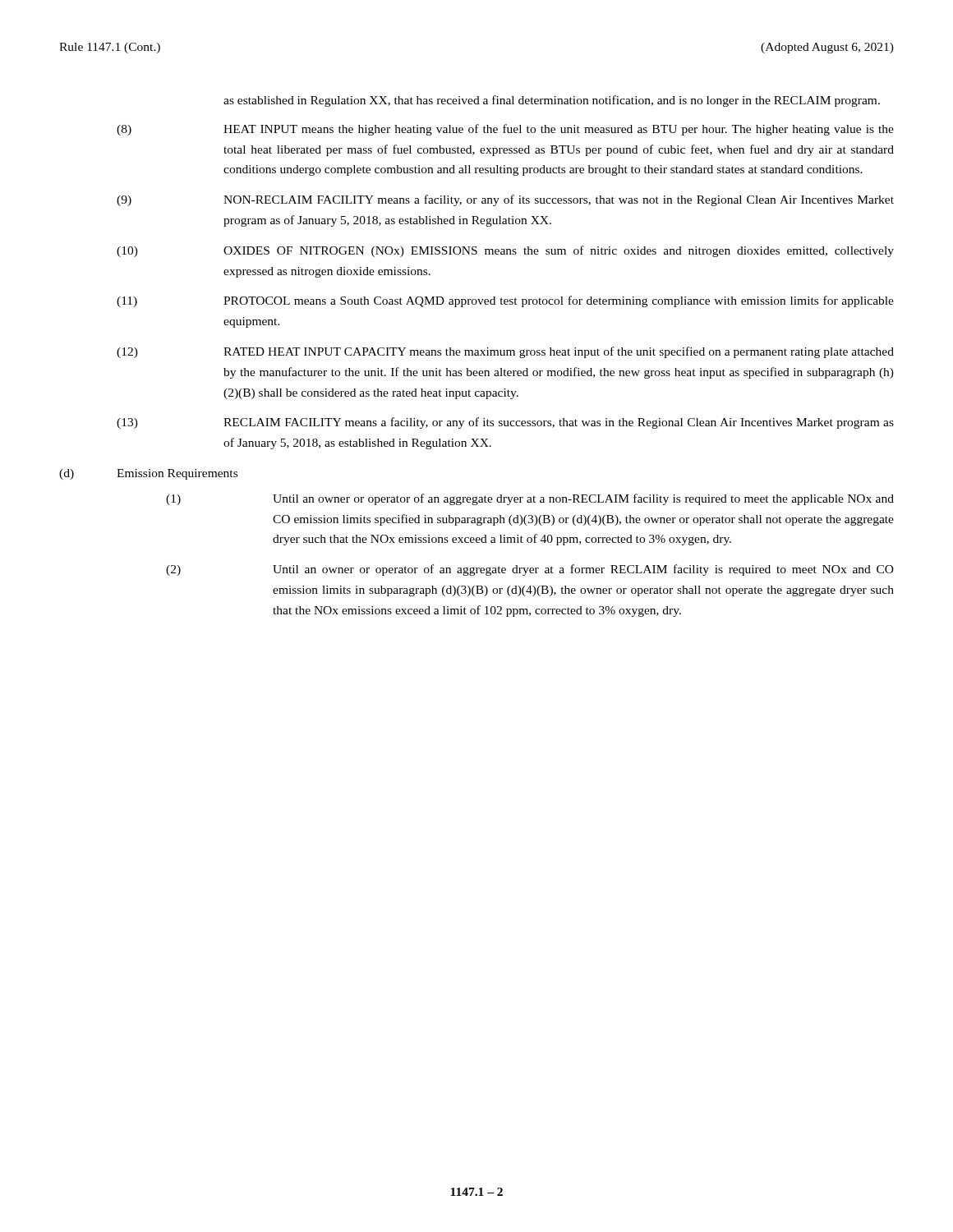Where is the passage that starts "as established in Regulation XX, that has received"?
This screenshot has height=1232, width=953.
[552, 100]
